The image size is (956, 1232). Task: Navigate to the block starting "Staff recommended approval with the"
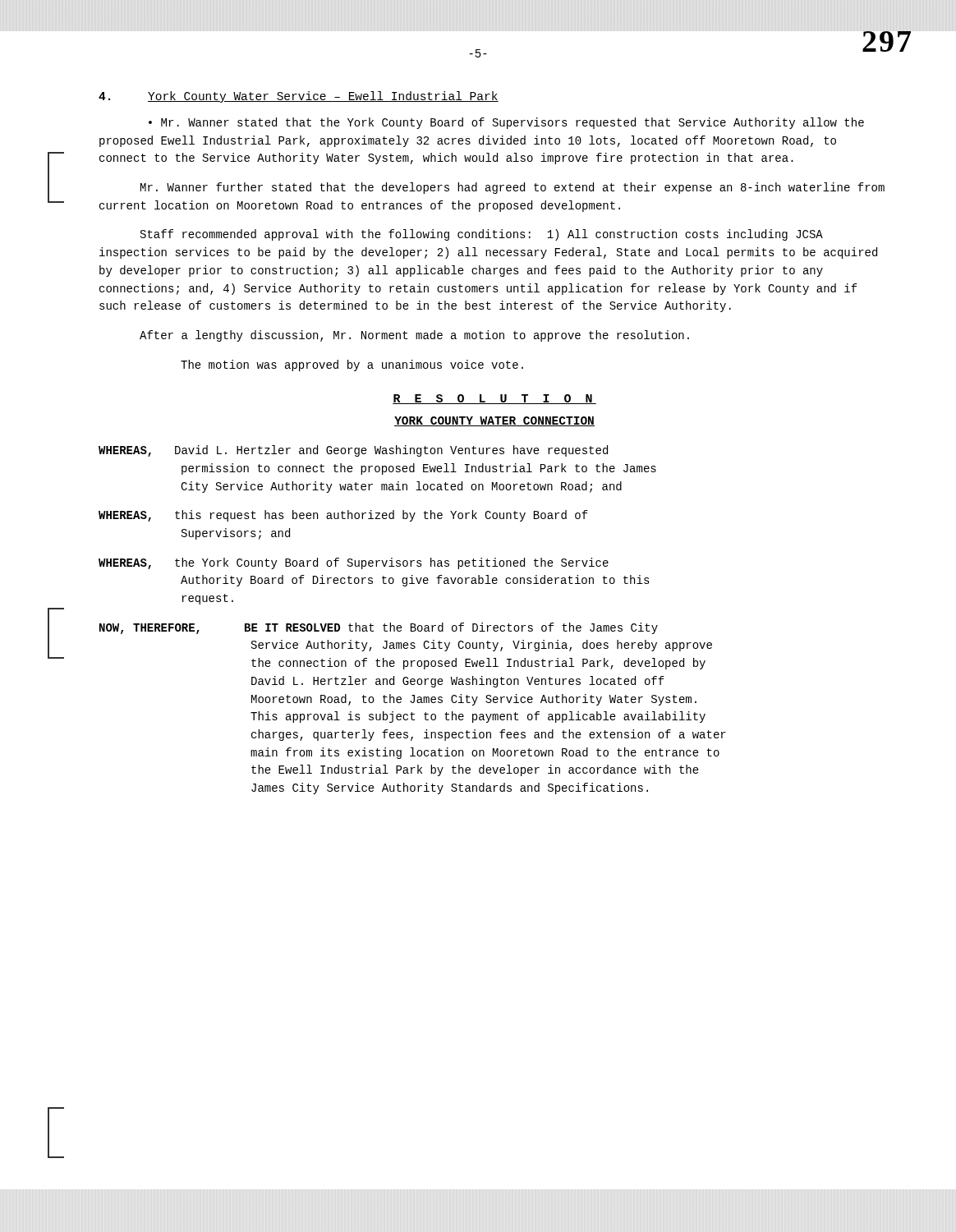pyautogui.click(x=488, y=271)
